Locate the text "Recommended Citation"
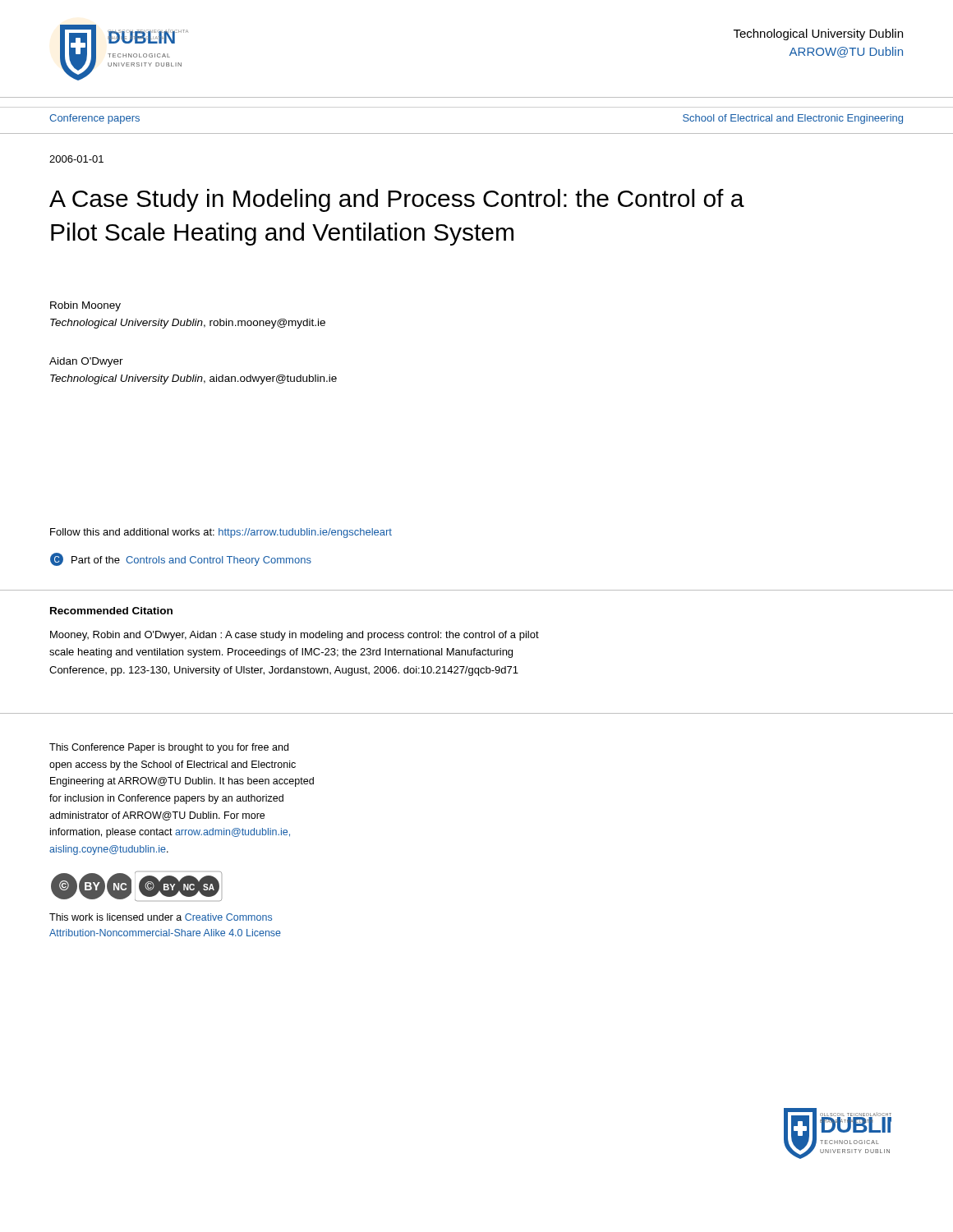Image resolution: width=953 pixels, height=1232 pixels. click(x=111, y=611)
